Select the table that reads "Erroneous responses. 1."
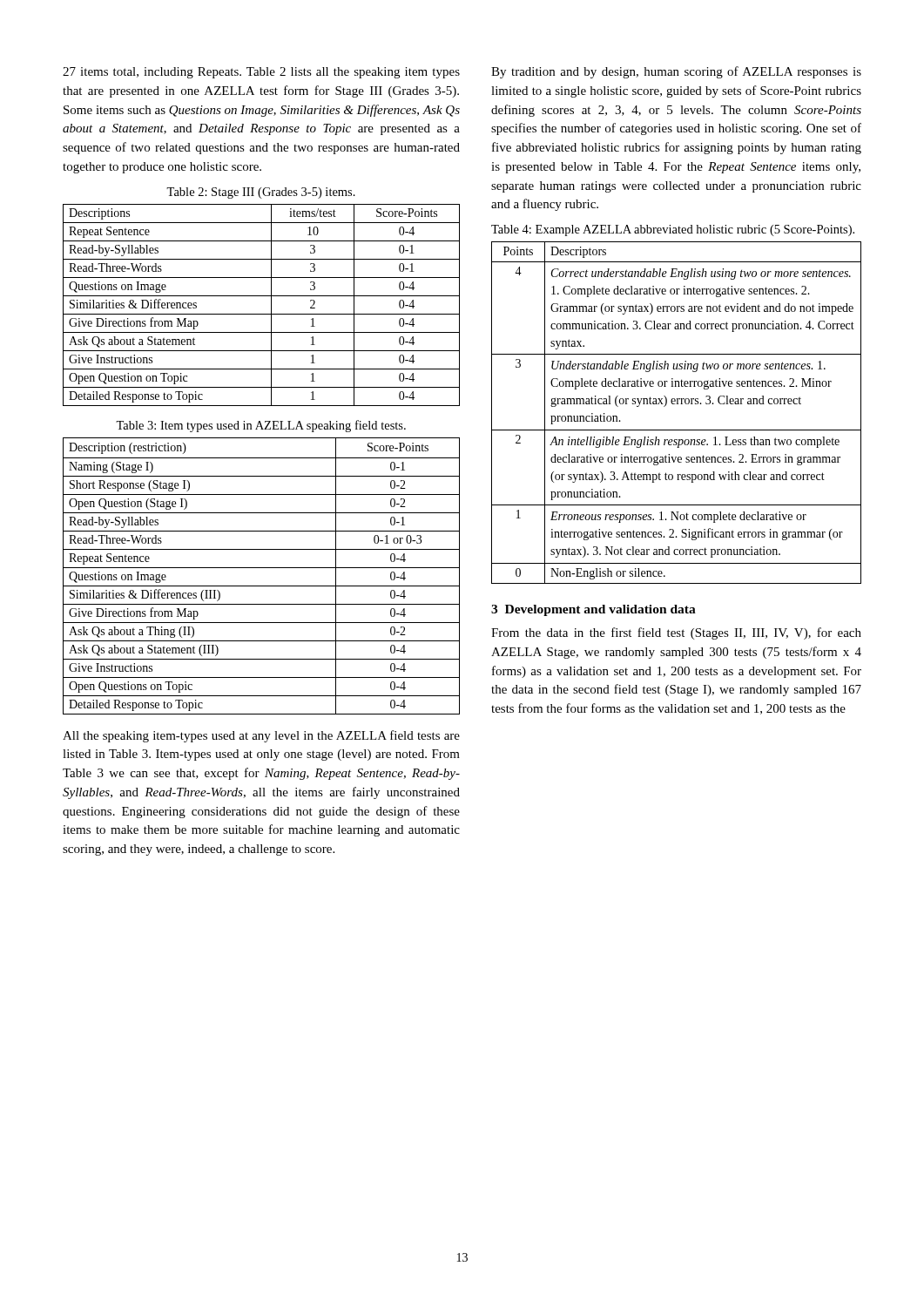924x1307 pixels. click(676, 413)
